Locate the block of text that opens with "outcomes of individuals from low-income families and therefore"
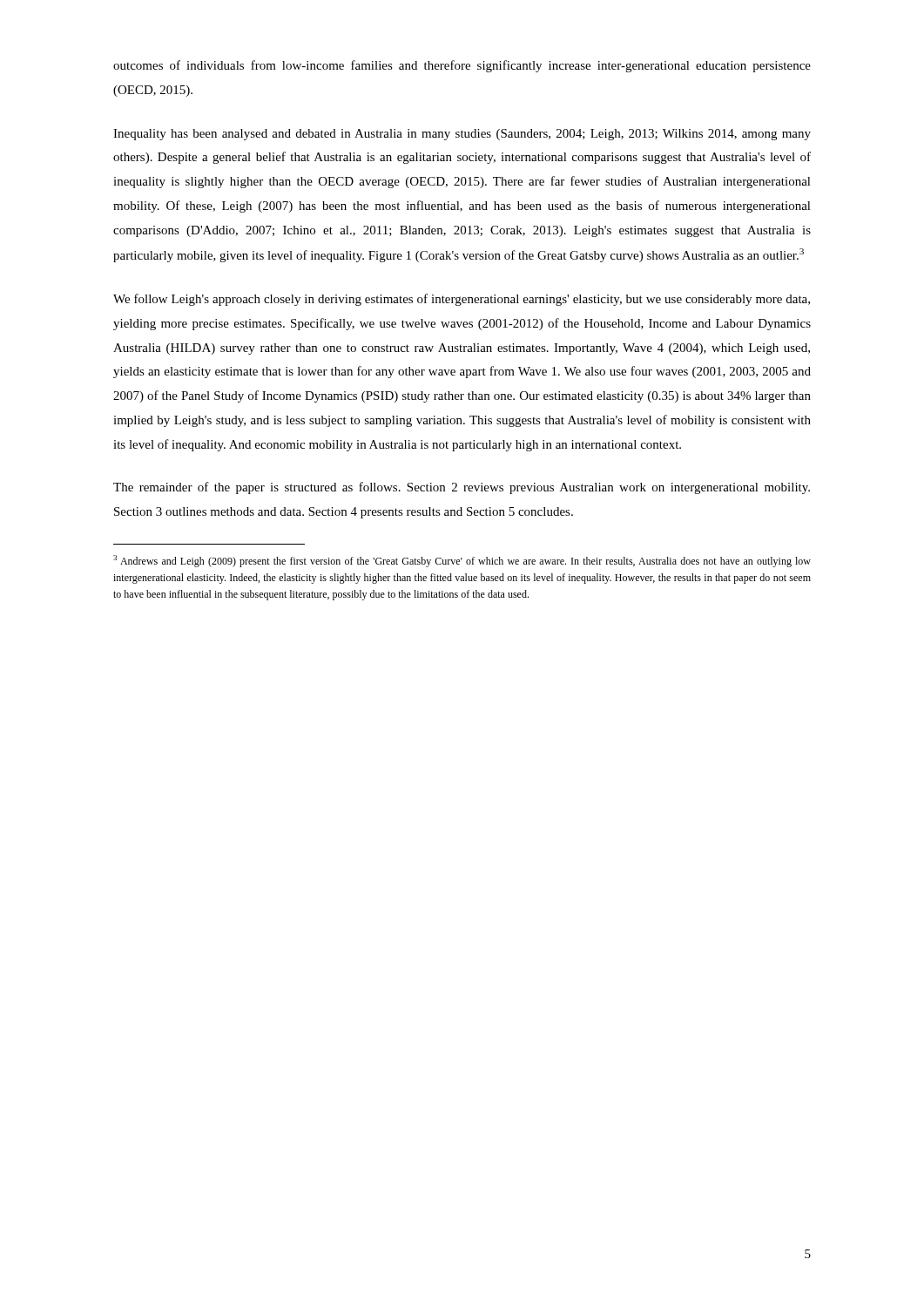The width and height of the screenshot is (924, 1307). (462, 77)
